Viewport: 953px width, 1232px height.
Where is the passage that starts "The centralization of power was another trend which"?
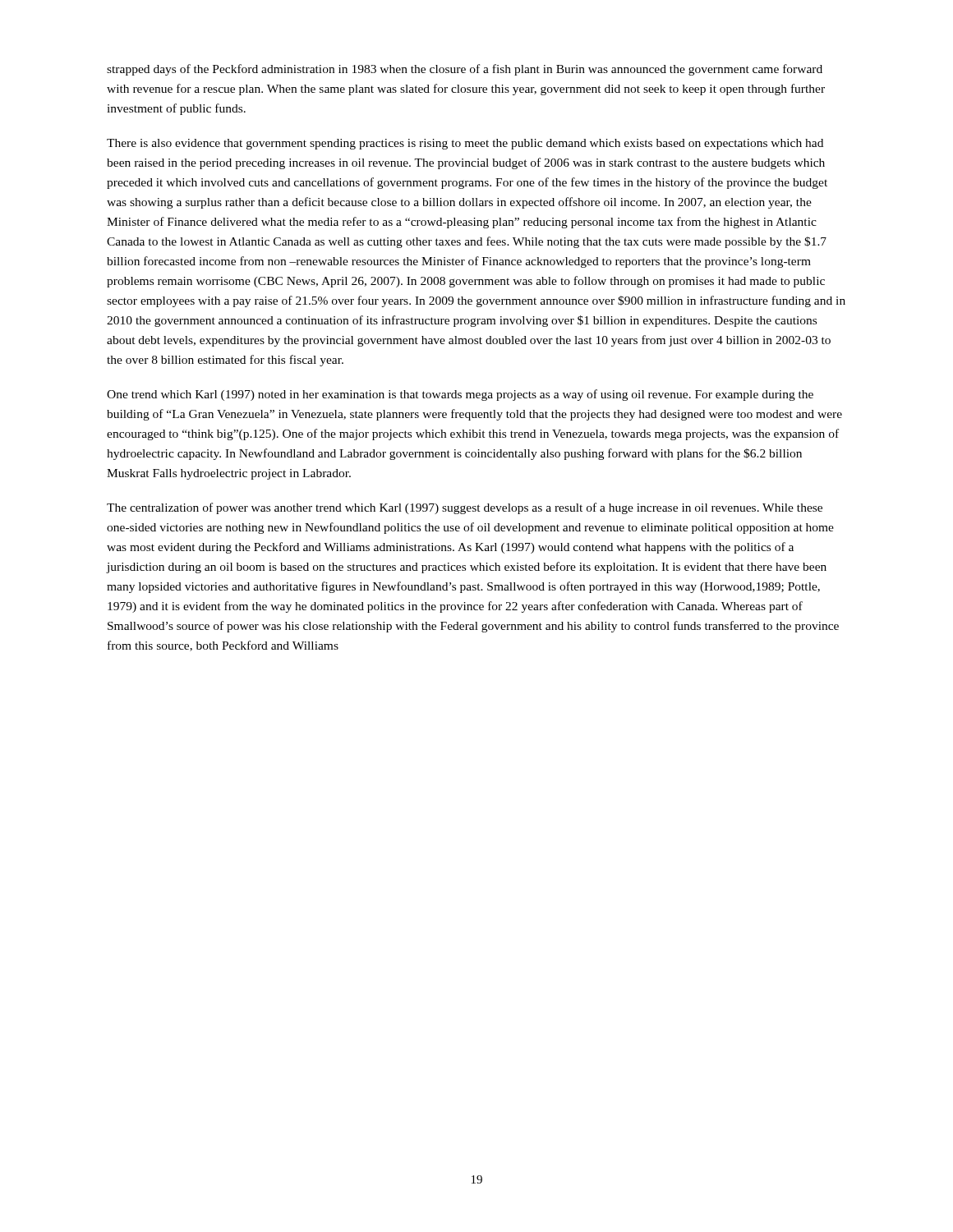[473, 576]
